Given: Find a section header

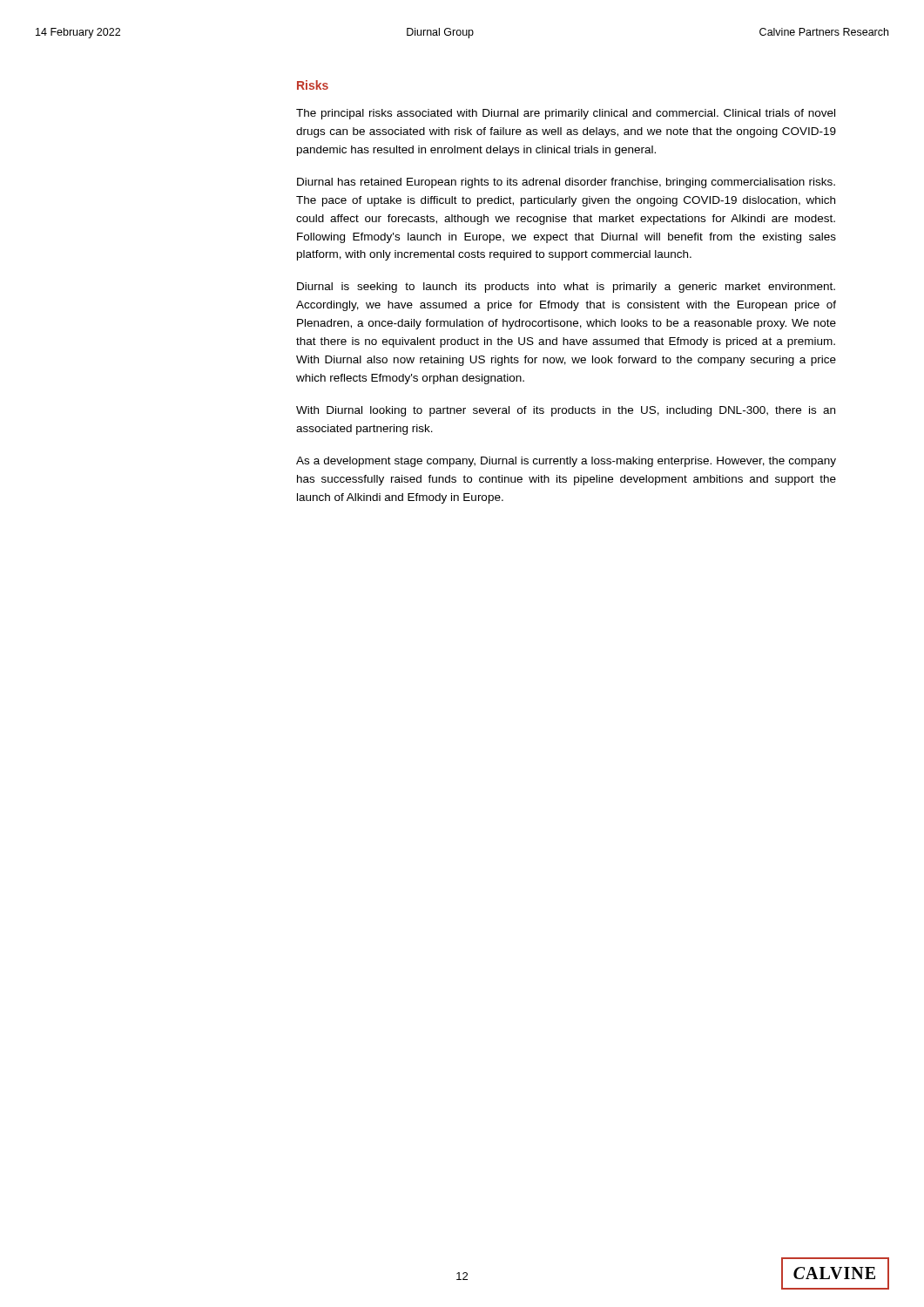Looking at the screenshot, I should pos(312,85).
